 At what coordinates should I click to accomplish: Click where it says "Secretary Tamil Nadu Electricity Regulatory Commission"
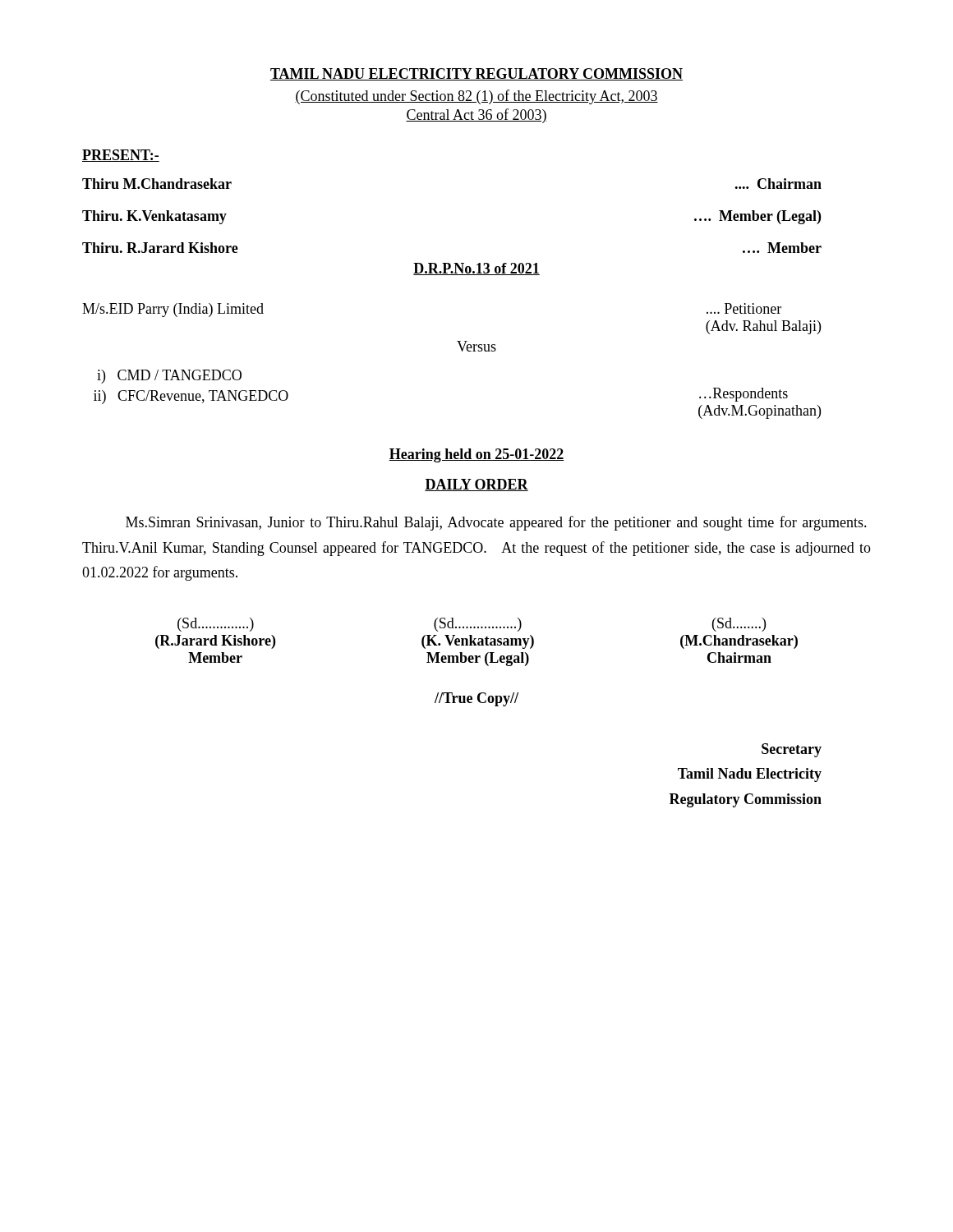coord(745,774)
